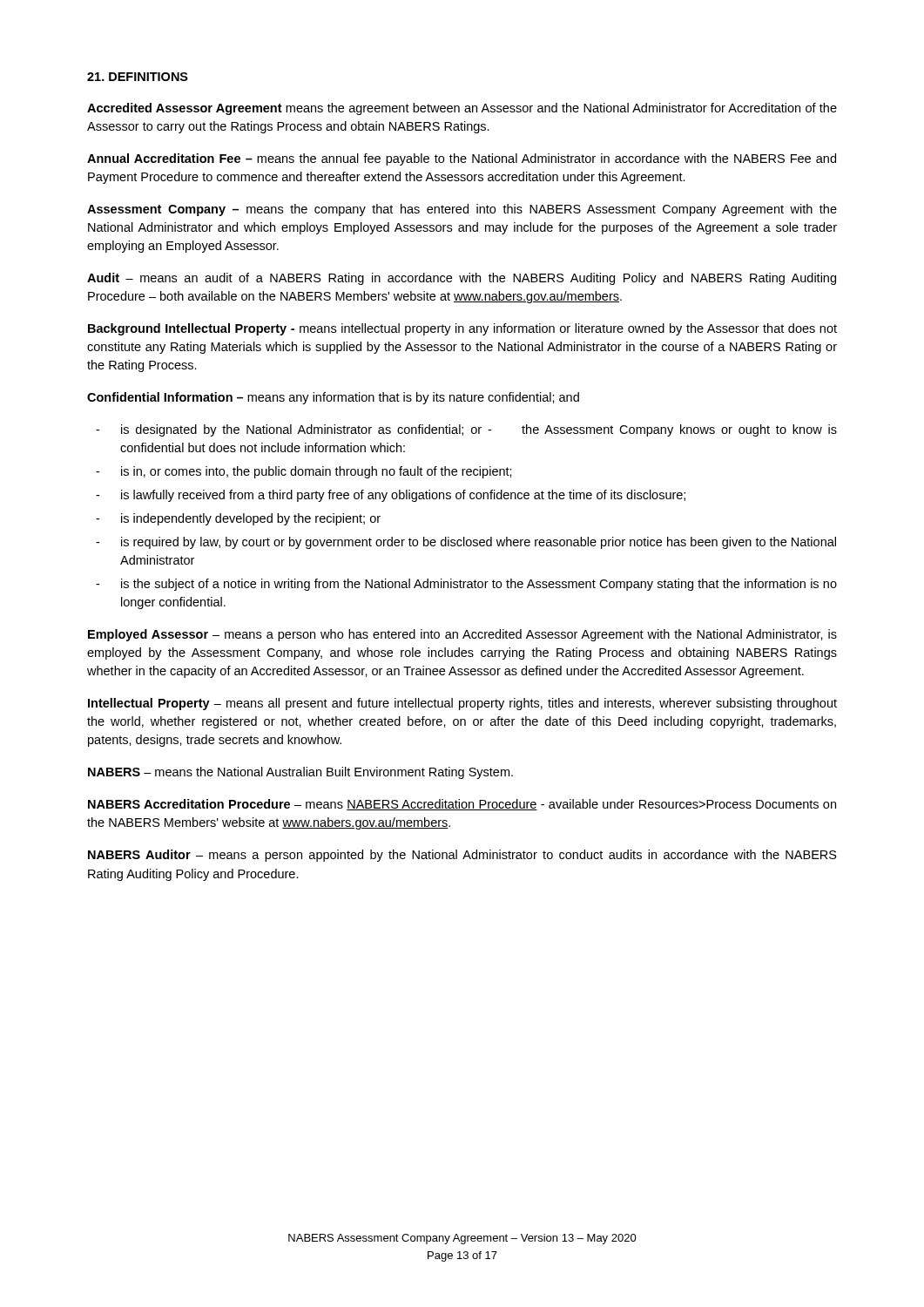Locate the text block containing "NABERS – means"

click(x=462, y=773)
